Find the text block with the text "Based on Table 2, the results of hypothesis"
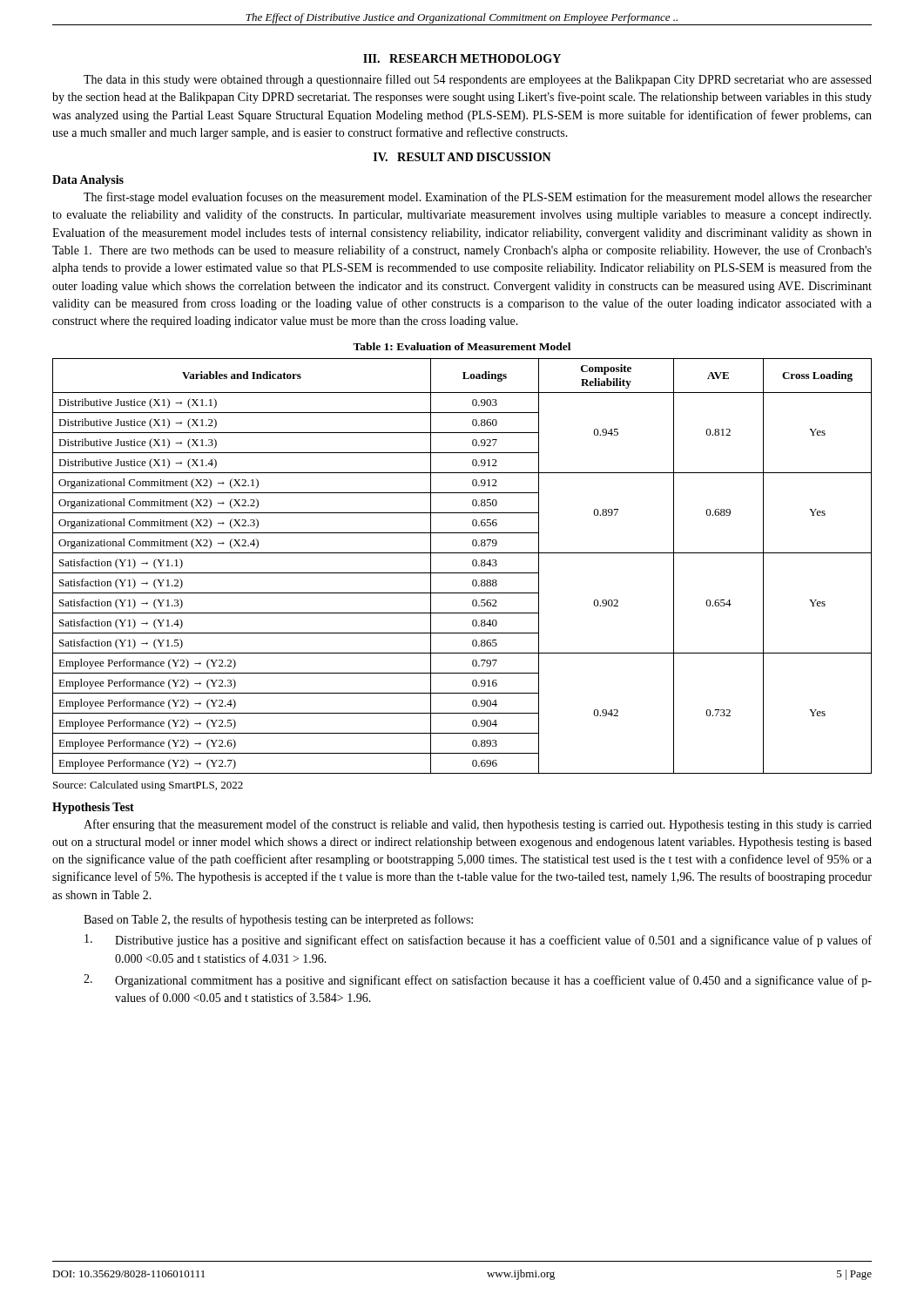The height and width of the screenshot is (1307, 924). 279,920
